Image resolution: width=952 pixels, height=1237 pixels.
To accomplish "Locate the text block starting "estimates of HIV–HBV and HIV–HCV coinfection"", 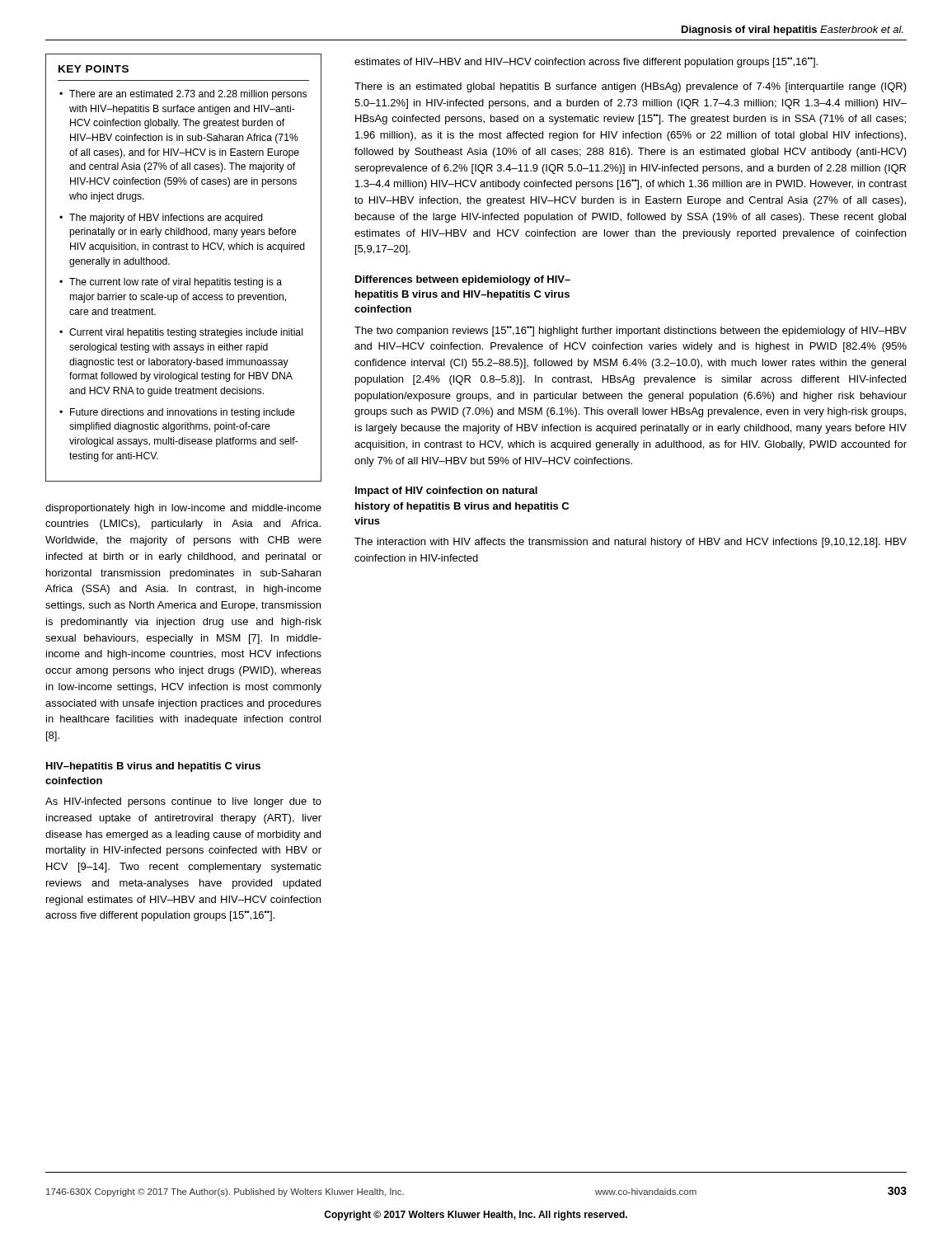I will [x=587, y=61].
